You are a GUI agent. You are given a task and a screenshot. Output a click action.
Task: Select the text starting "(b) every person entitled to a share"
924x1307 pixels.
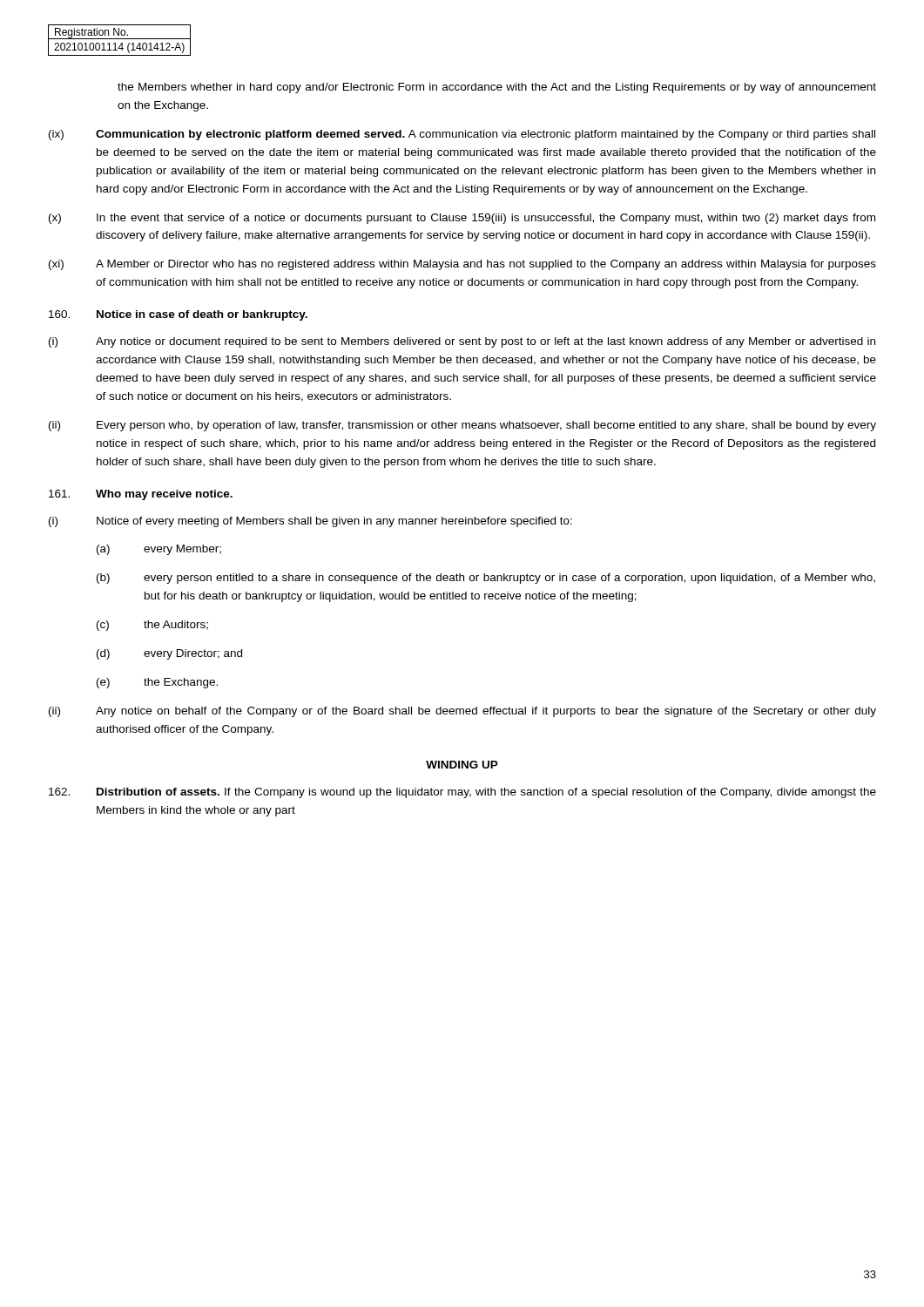tap(486, 588)
